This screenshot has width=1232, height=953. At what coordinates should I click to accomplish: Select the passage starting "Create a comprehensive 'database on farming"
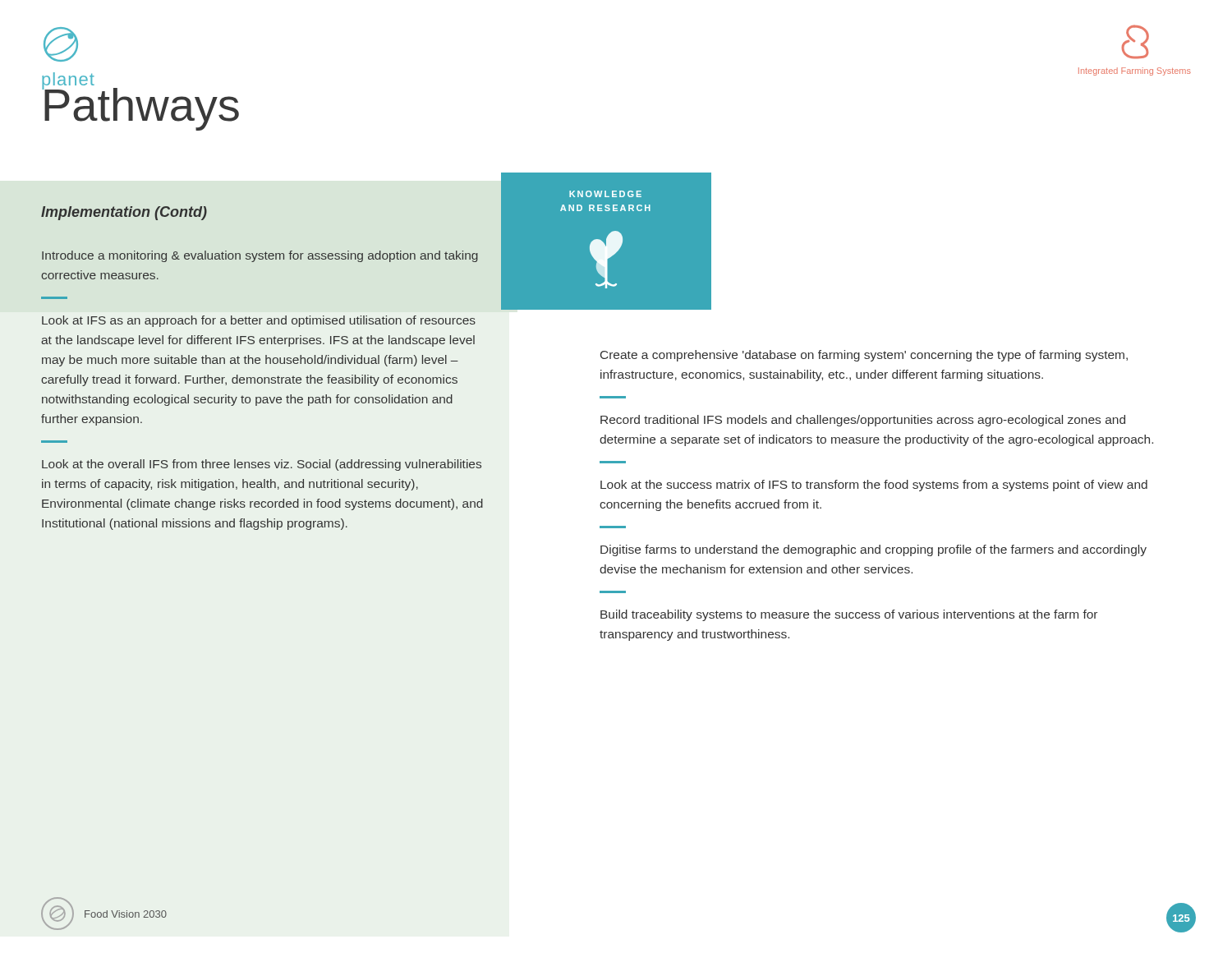864,364
